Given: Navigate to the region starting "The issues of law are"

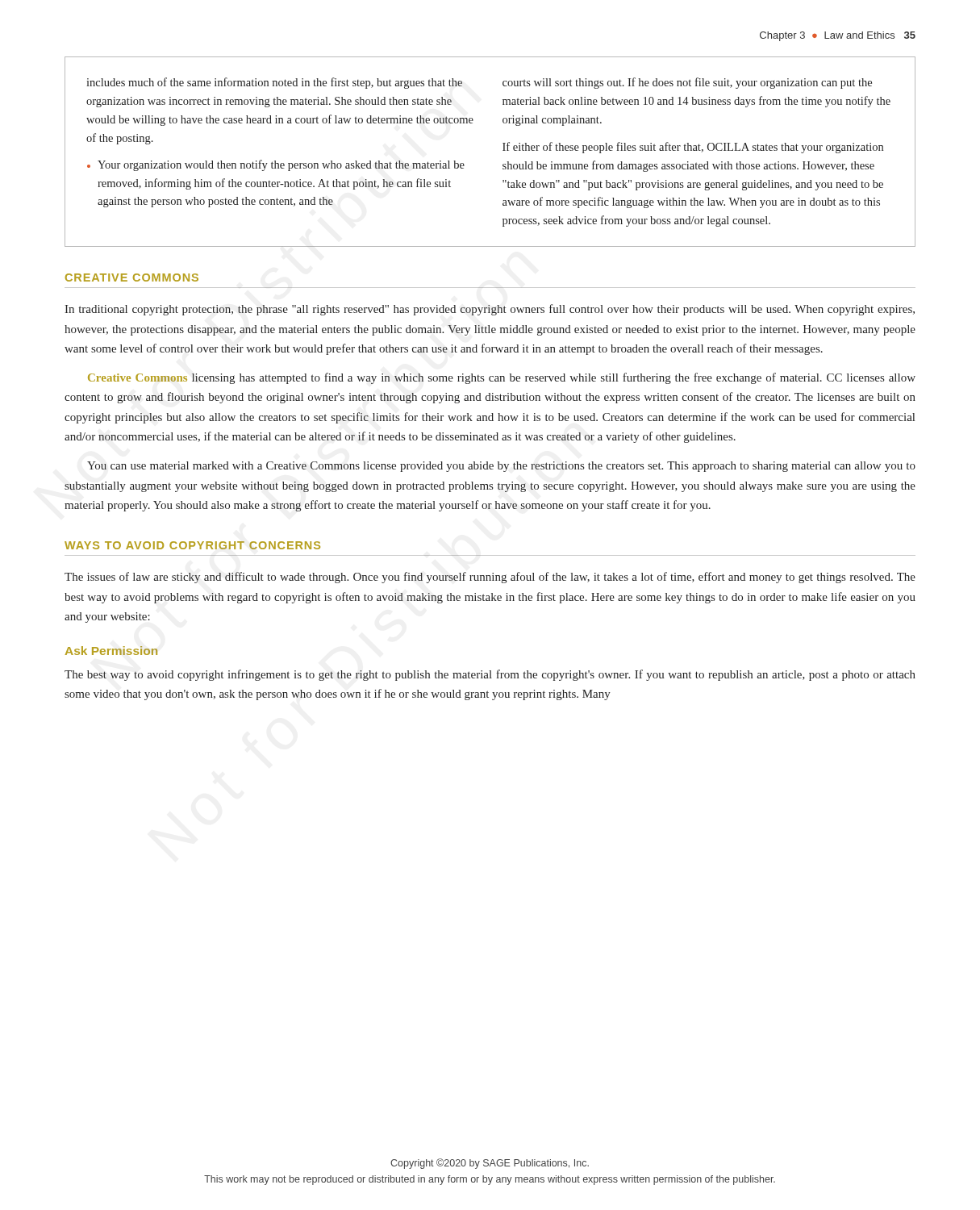Looking at the screenshot, I should click(x=490, y=597).
